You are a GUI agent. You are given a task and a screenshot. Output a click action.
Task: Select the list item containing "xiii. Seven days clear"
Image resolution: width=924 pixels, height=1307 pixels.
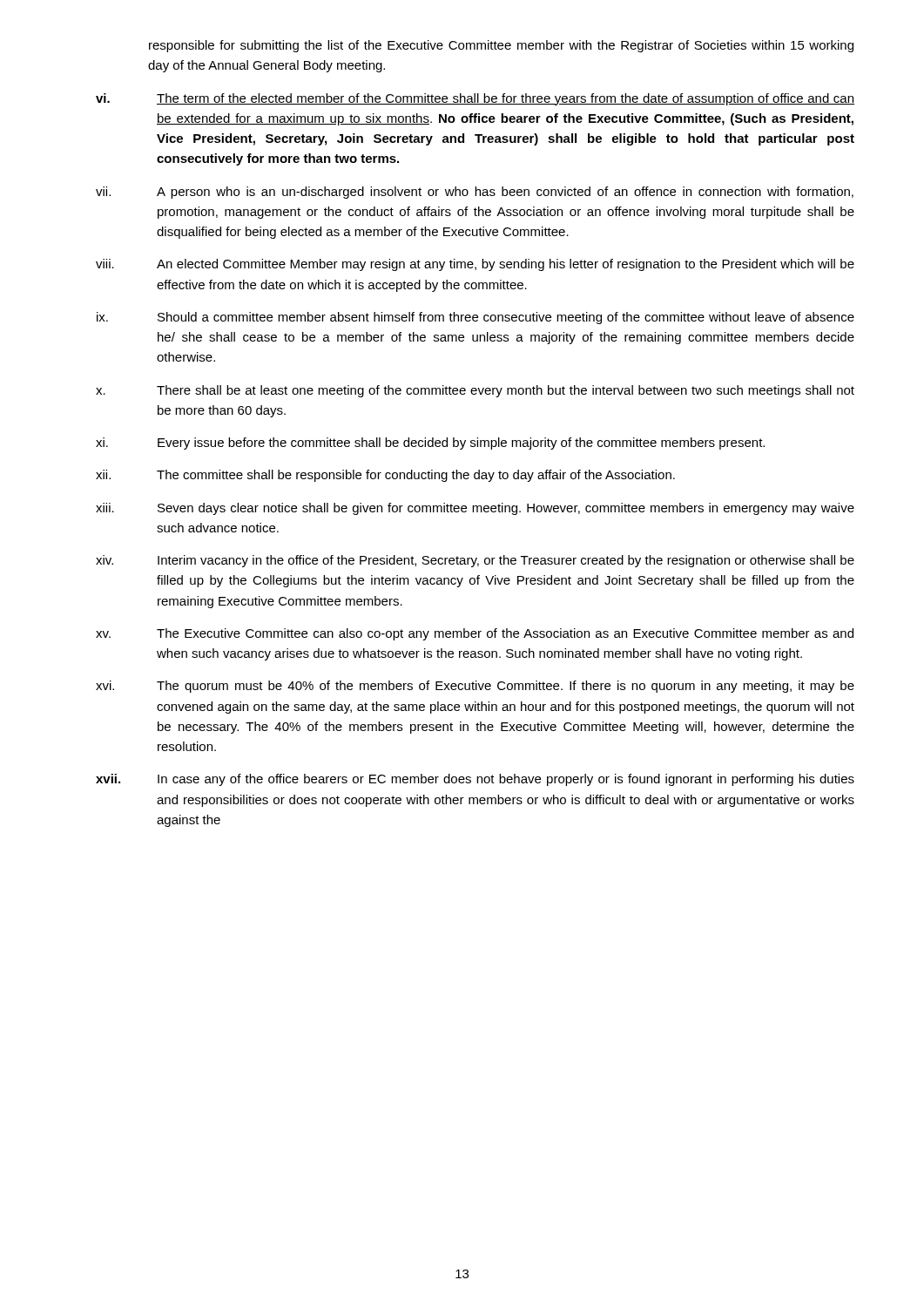coord(475,517)
